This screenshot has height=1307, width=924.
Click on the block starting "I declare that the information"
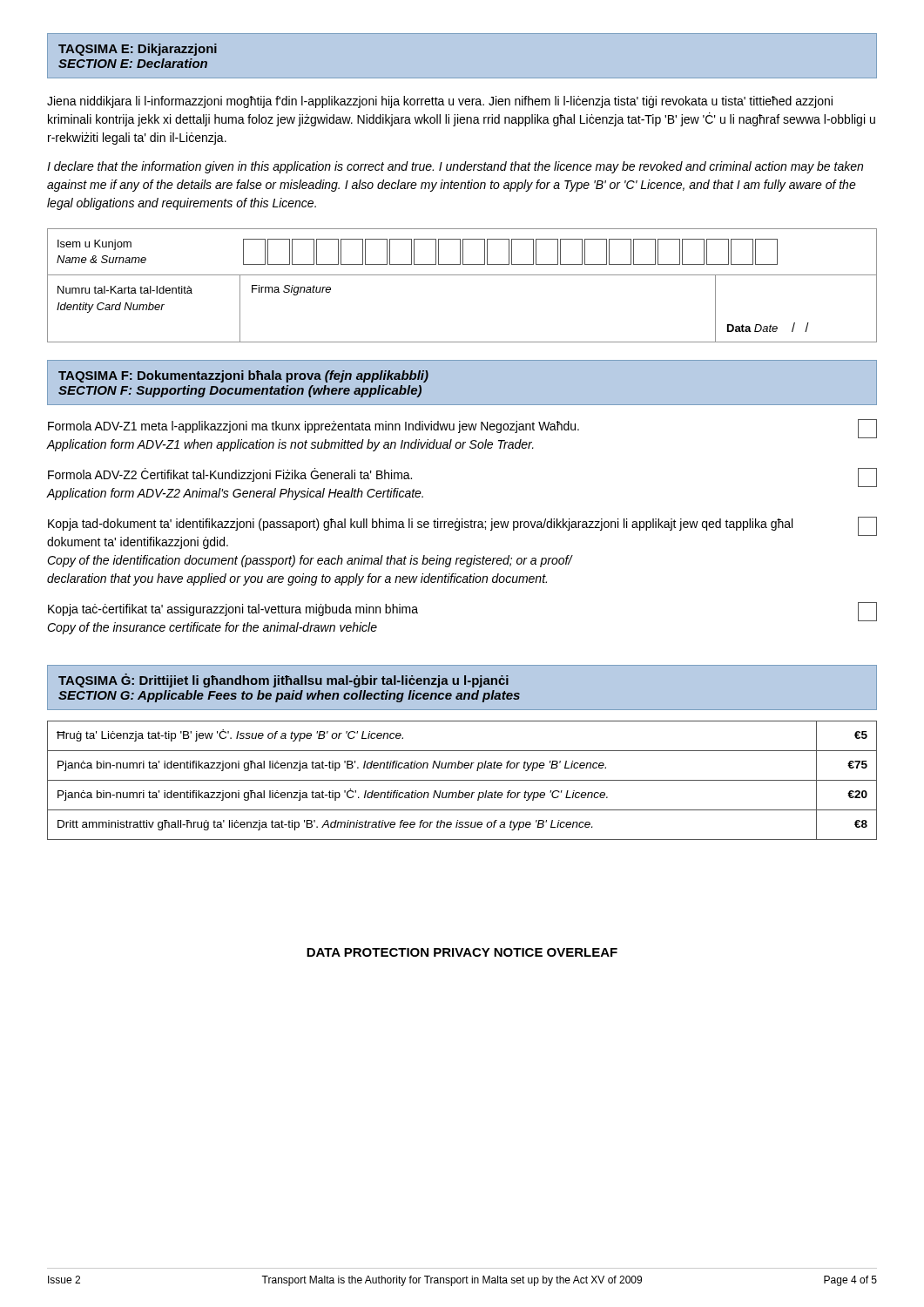click(x=455, y=185)
